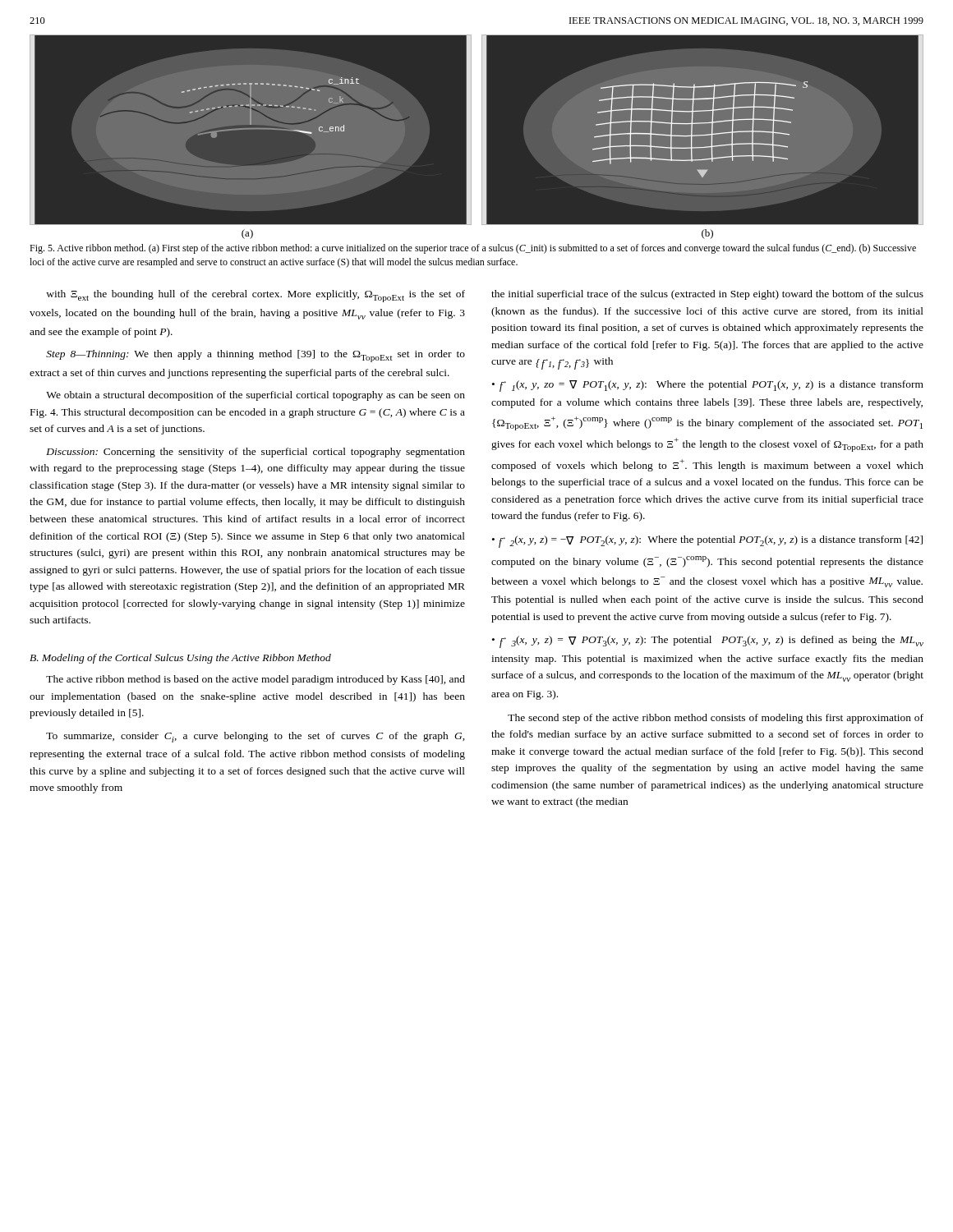Click on the text block with the text "• →f2(x, y, z) = −∇POT2(x, y,"
Image resolution: width=953 pixels, height=1232 pixels.
click(707, 578)
